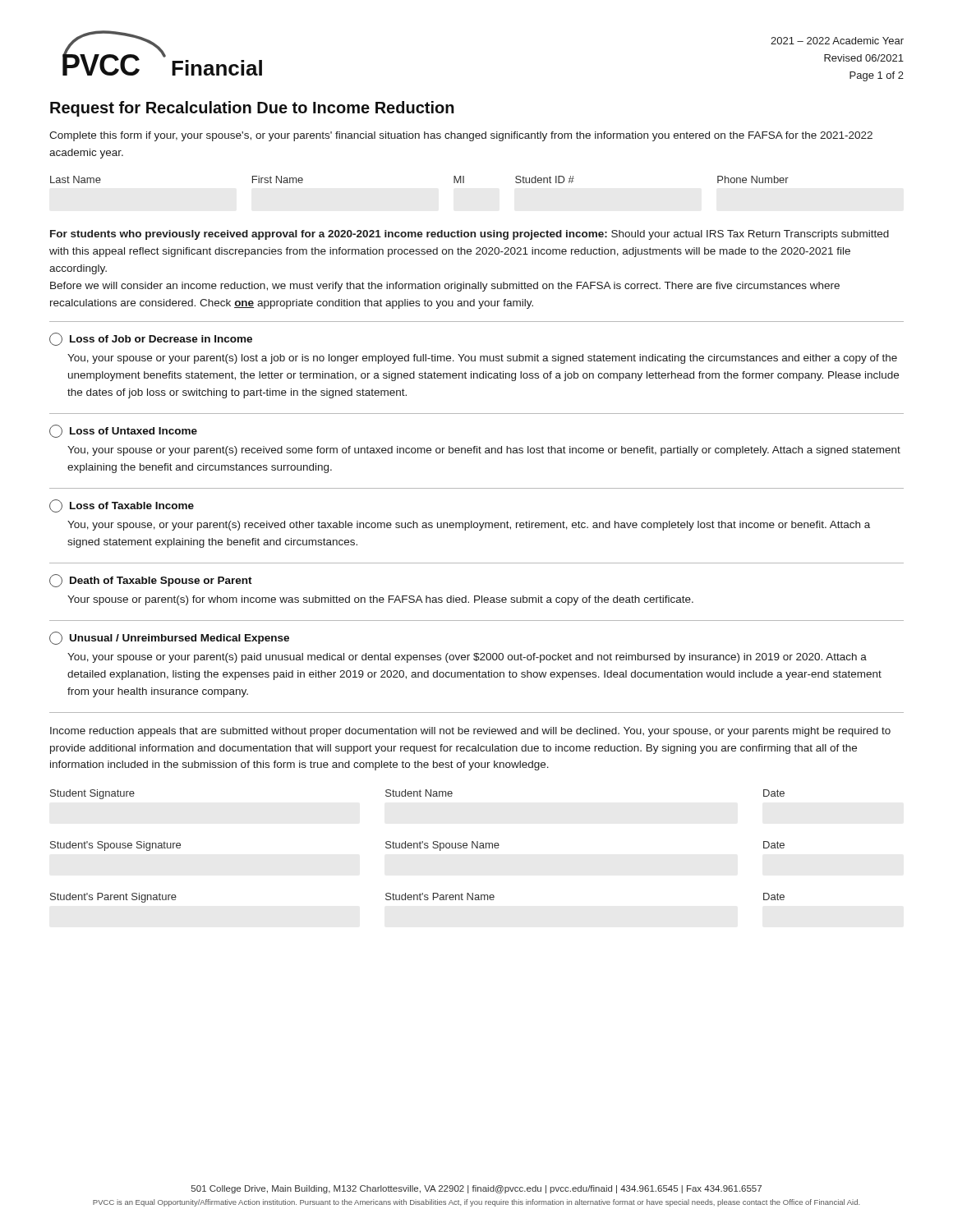953x1232 pixels.
Task: Click on the text block containing "Your spouse or parent(s) for whom income"
Action: (x=381, y=599)
